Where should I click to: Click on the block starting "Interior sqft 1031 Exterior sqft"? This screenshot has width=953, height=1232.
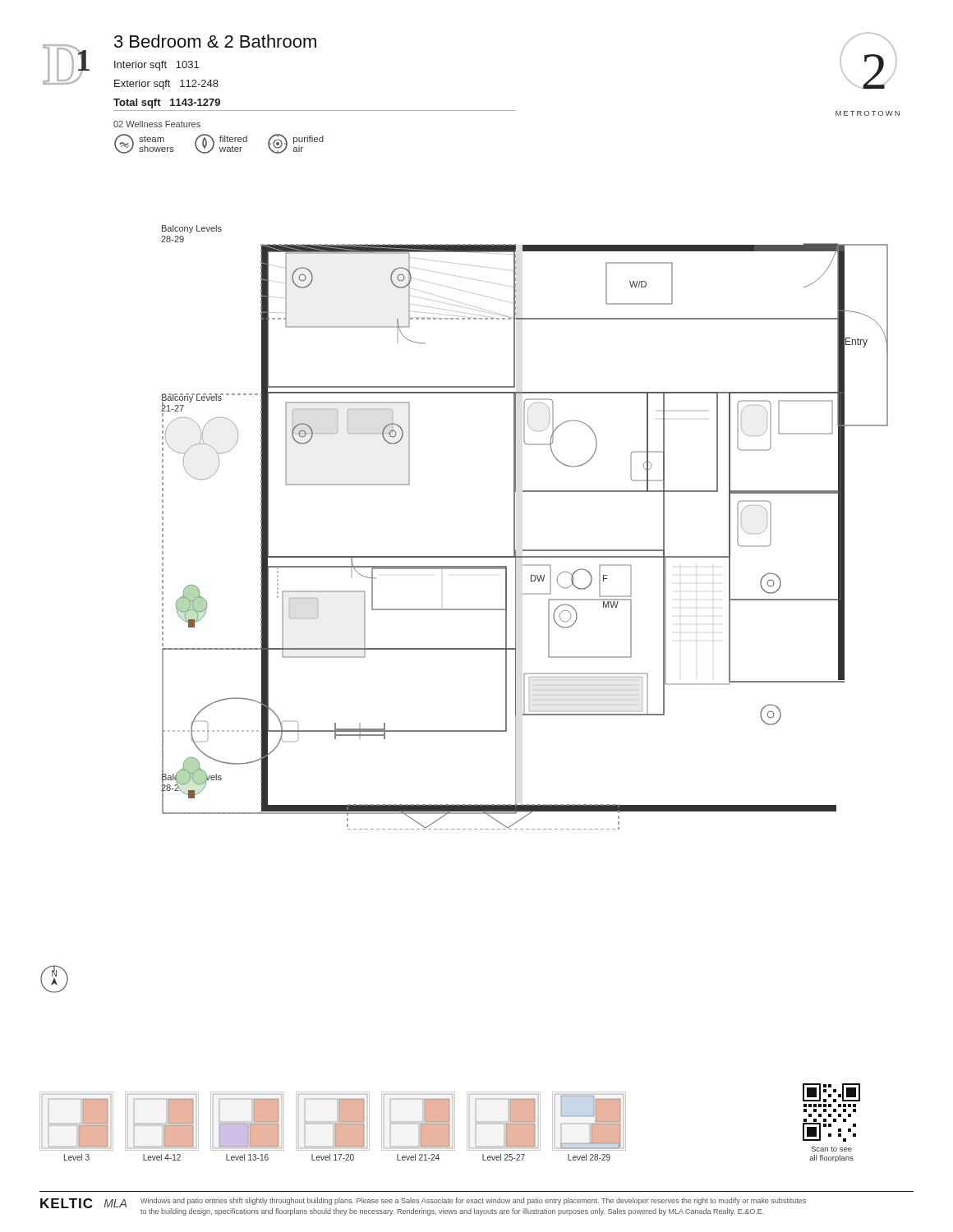point(167,83)
